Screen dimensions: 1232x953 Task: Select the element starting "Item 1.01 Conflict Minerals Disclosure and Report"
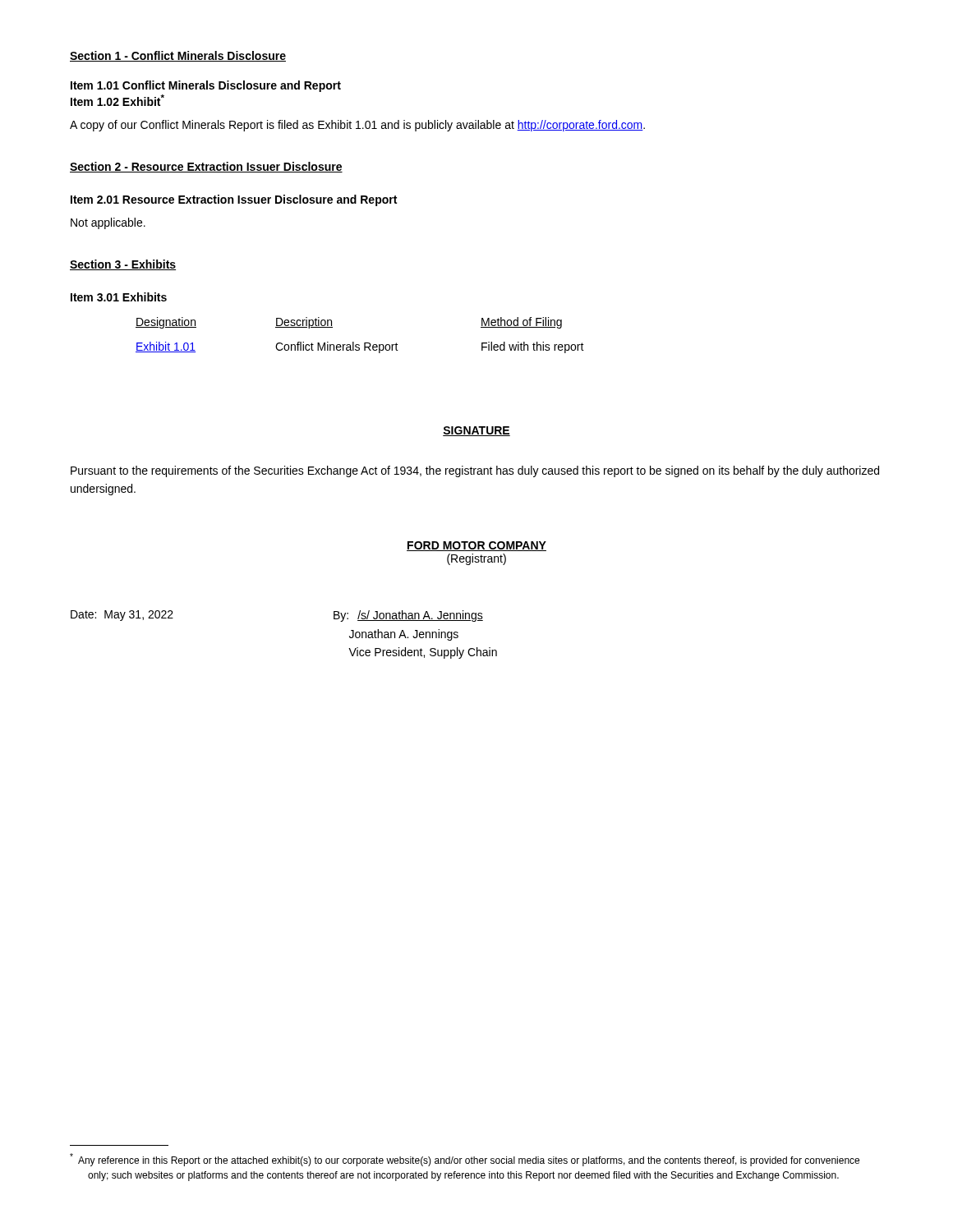205,94
